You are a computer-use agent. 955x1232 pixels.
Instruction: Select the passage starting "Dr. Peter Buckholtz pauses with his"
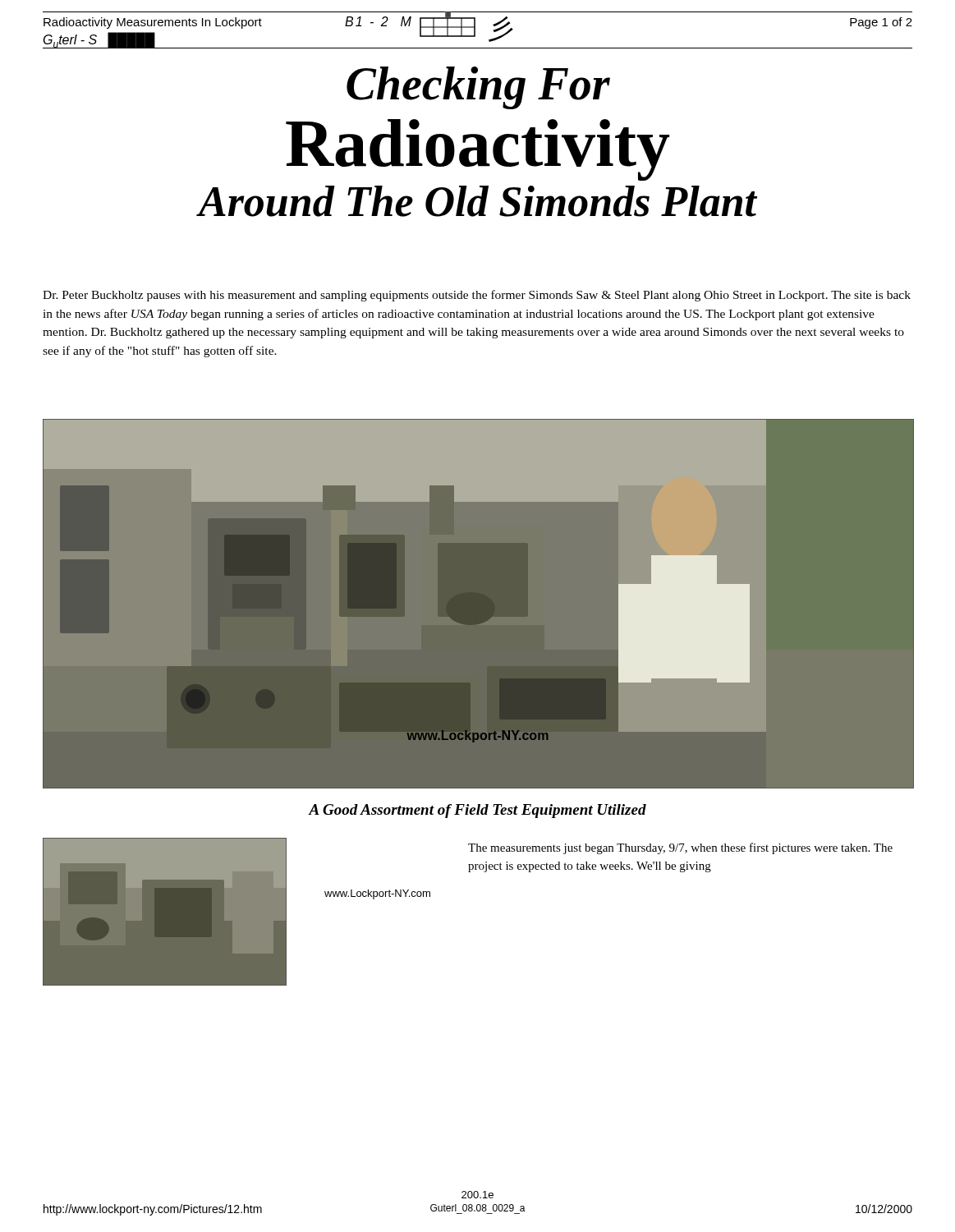tap(477, 322)
